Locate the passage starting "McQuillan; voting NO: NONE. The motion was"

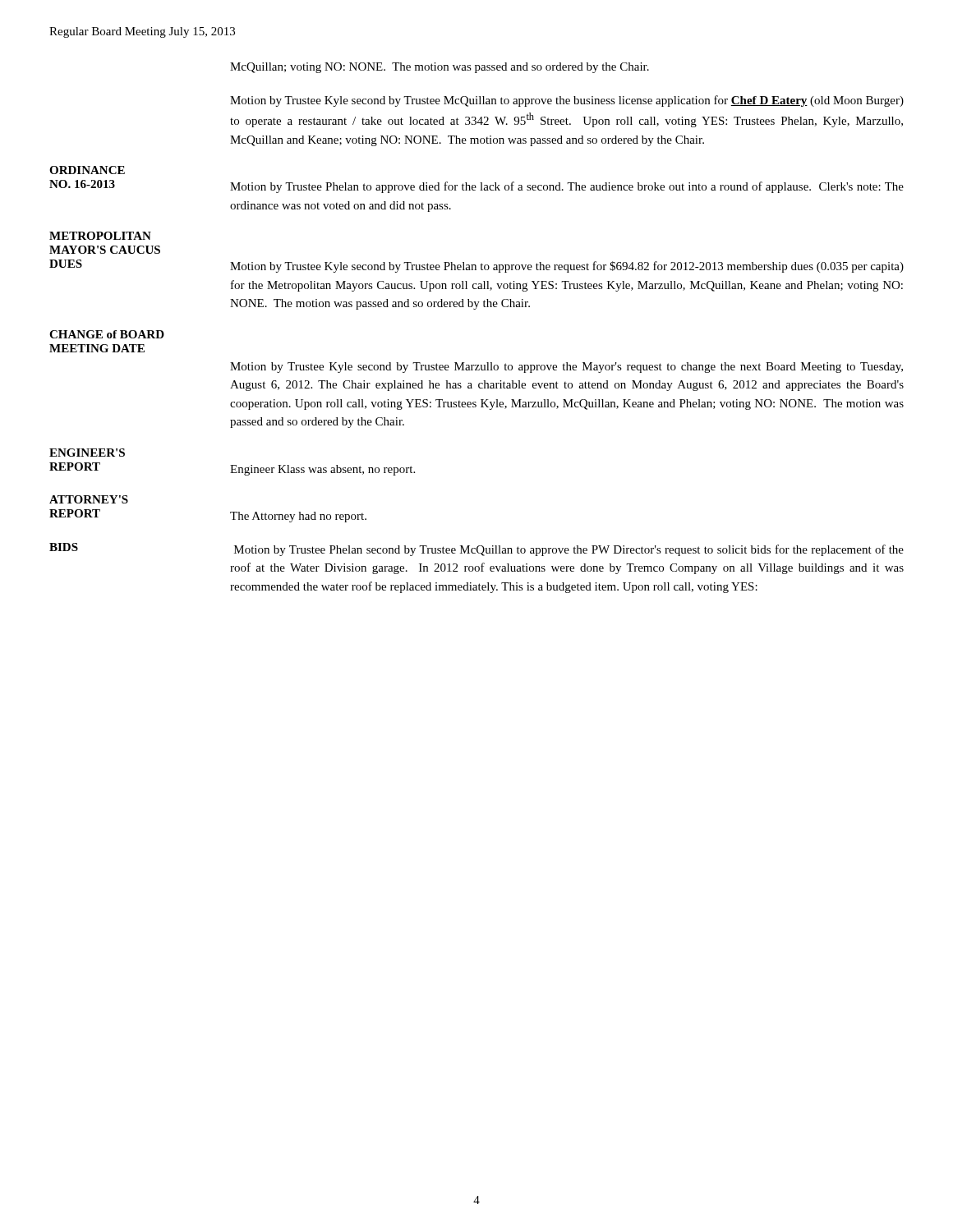pos(440,67)
